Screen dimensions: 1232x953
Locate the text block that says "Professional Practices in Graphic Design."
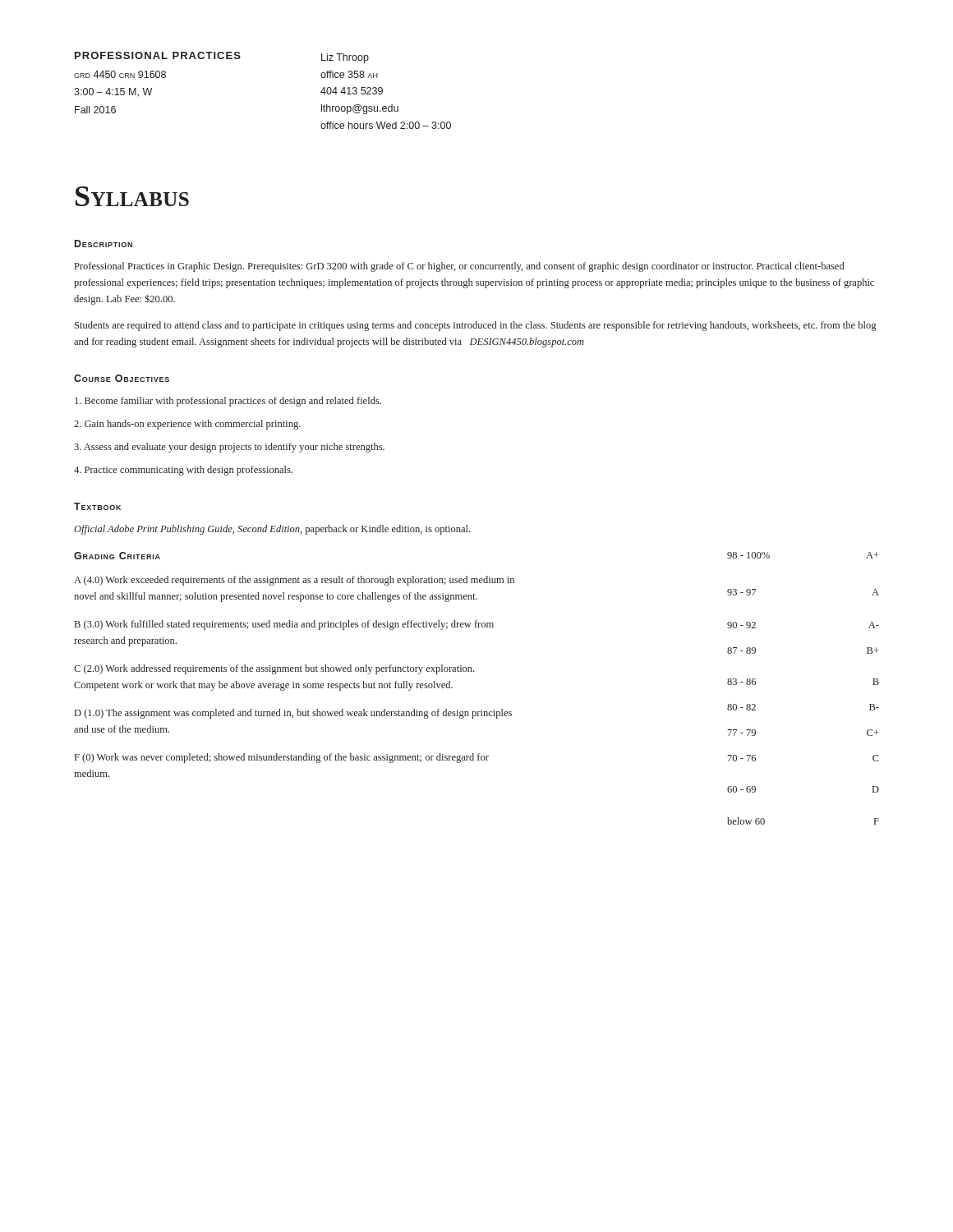click(474, 283)
